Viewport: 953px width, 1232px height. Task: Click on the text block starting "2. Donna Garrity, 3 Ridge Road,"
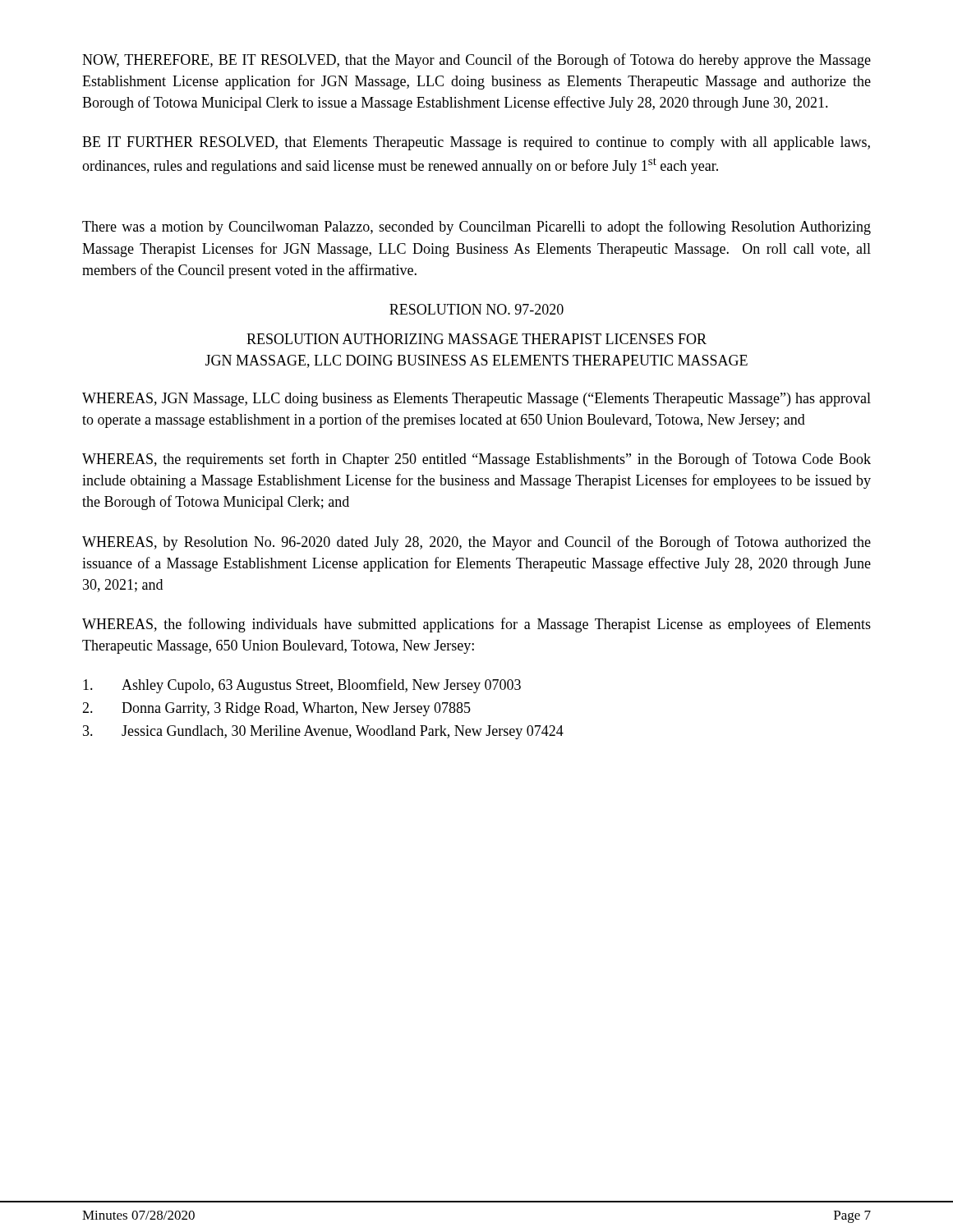(476, 708)
